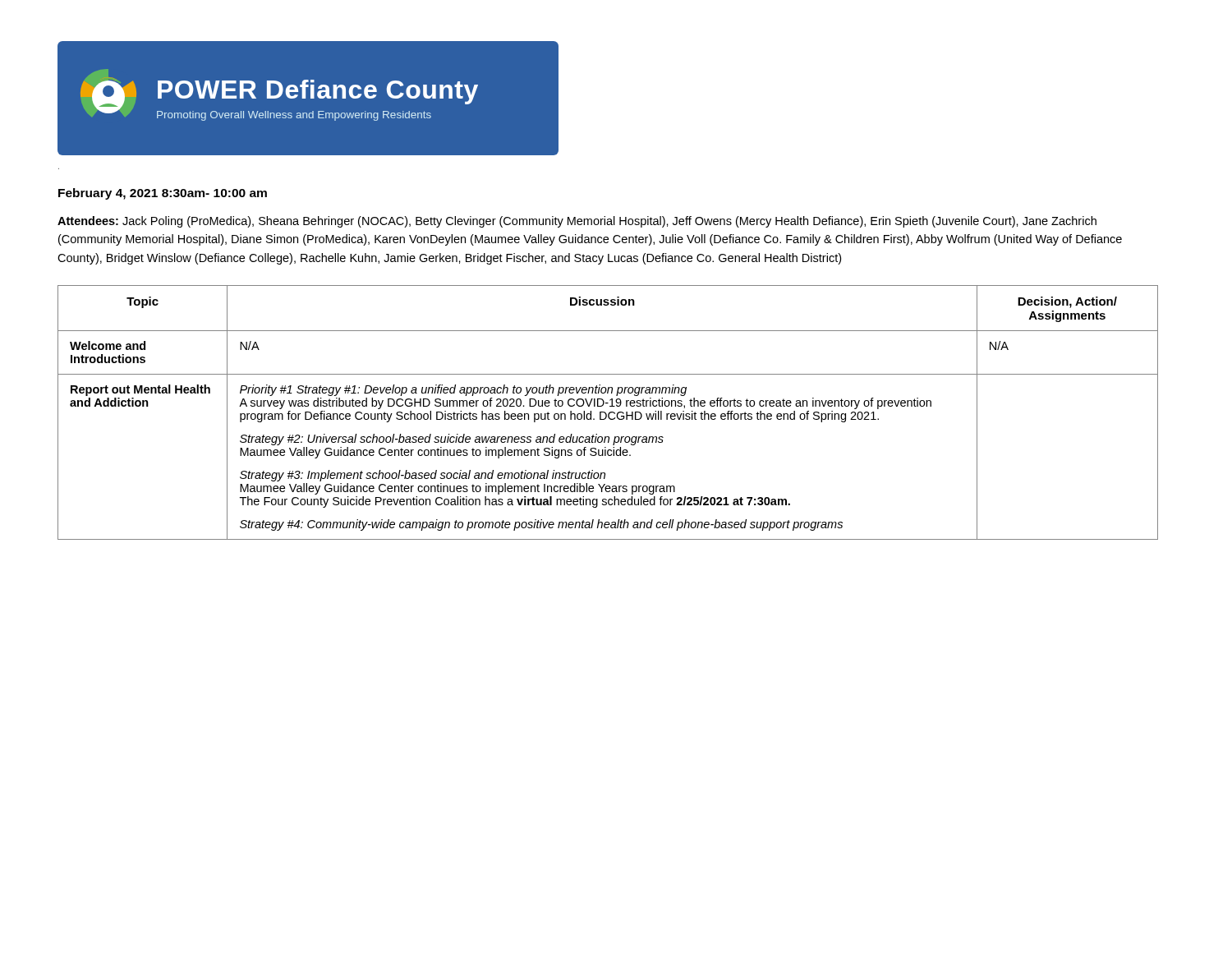Locate the logo

616,98
